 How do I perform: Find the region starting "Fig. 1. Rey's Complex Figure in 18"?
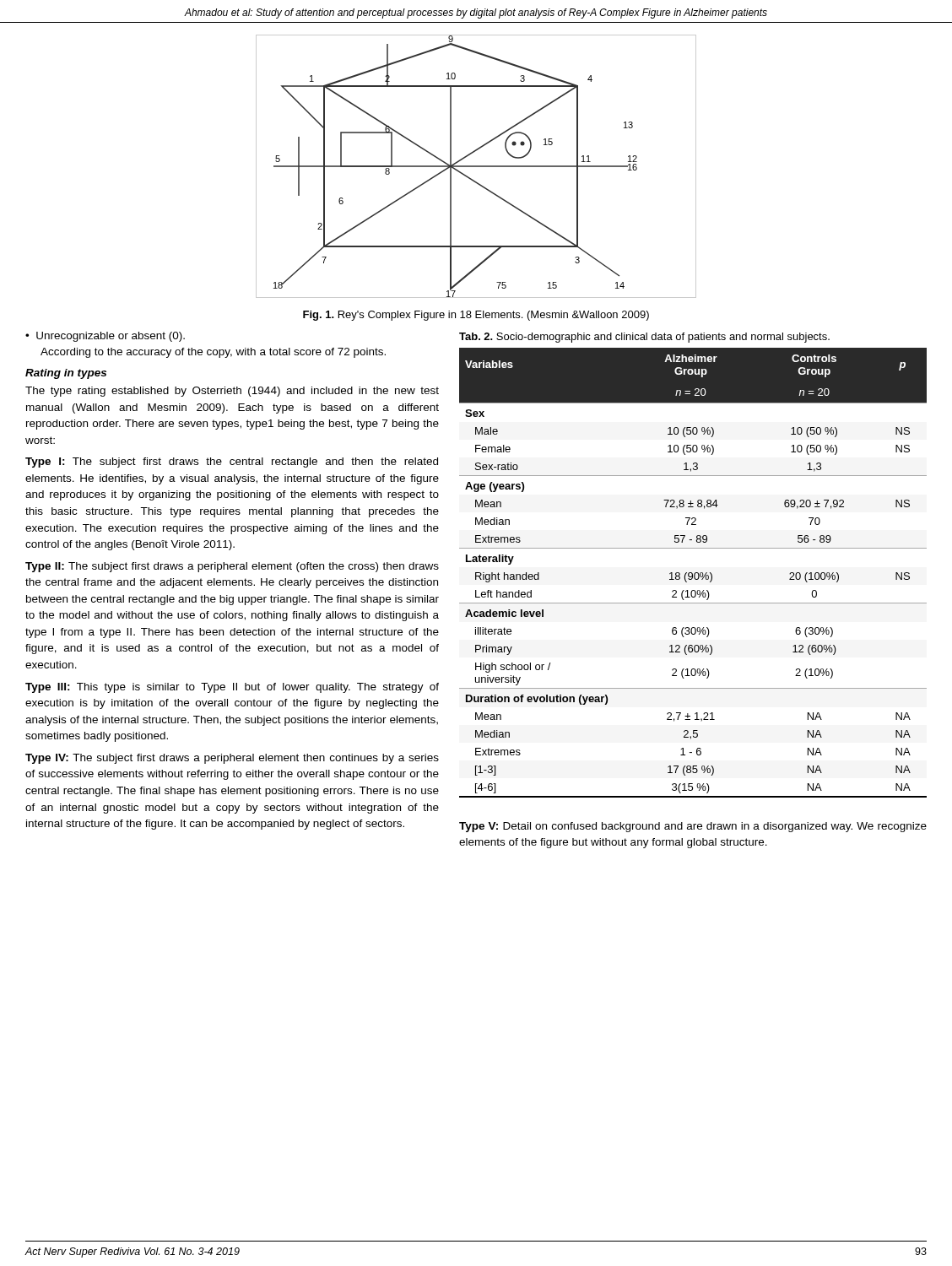click(x=476, y=314)
